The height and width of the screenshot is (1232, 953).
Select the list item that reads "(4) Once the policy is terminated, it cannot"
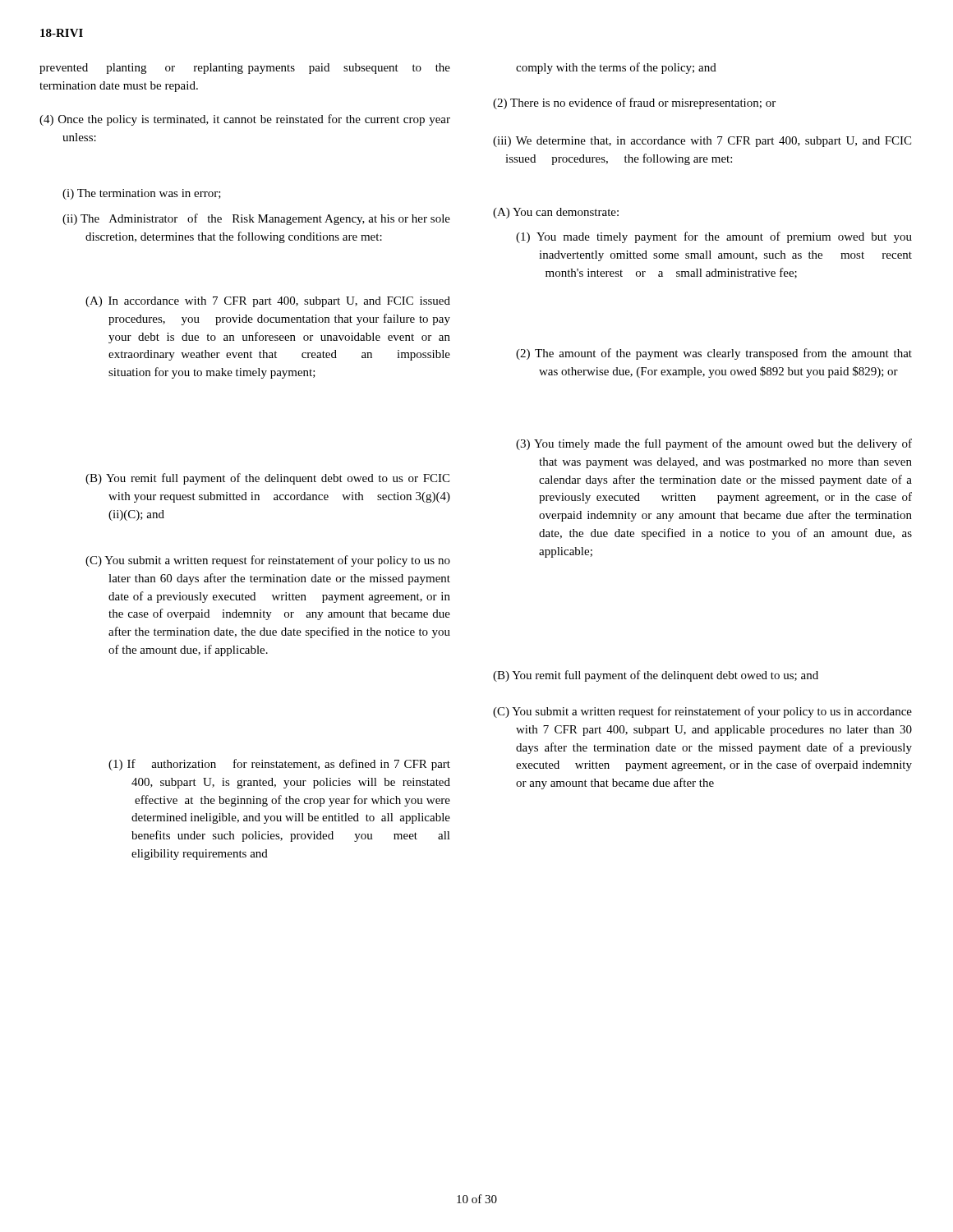[245, 129]
